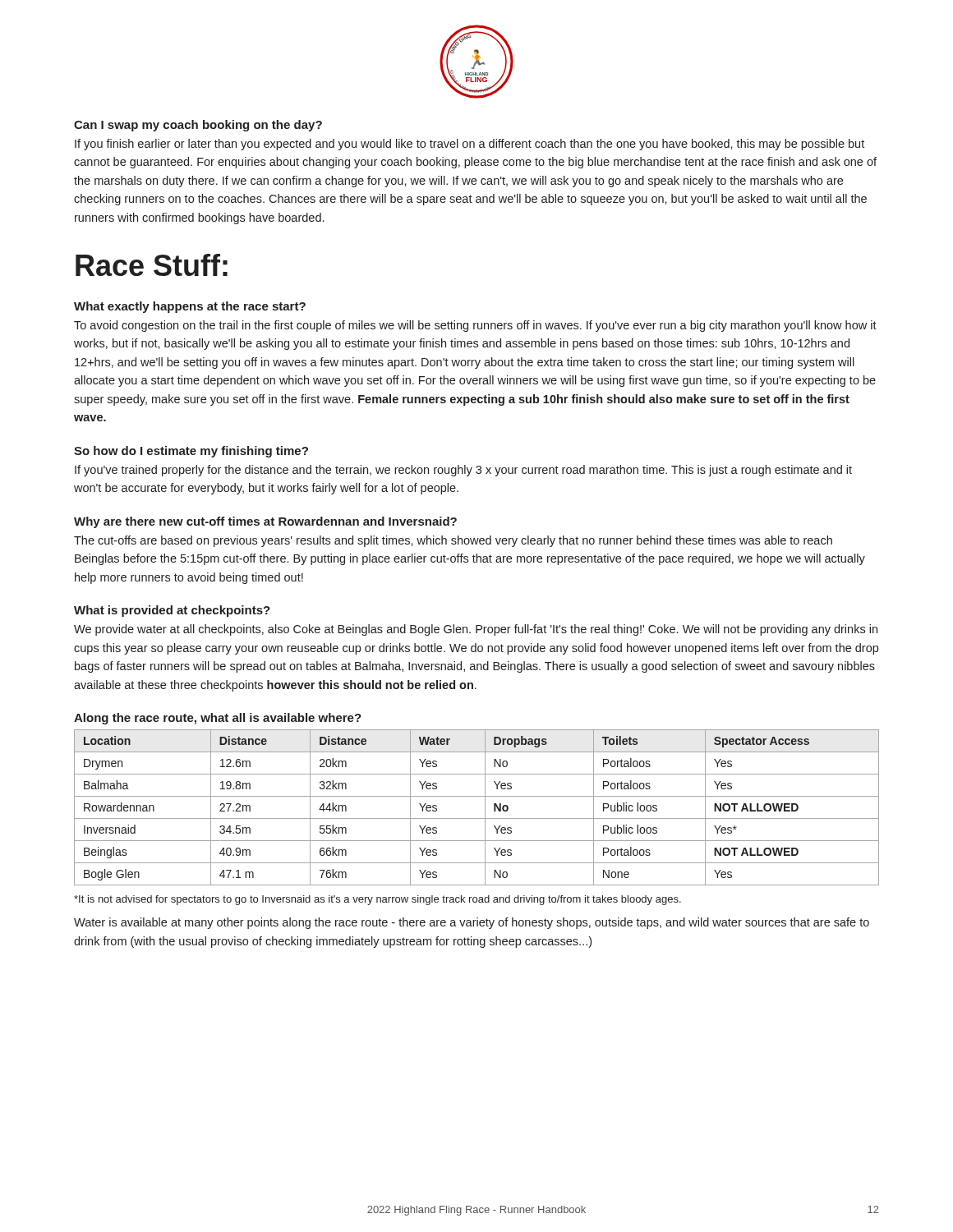953x1232 pixels.
Task: Find the text block starting "It is not advised for spectators"
Action: click(x=378, y=899)
